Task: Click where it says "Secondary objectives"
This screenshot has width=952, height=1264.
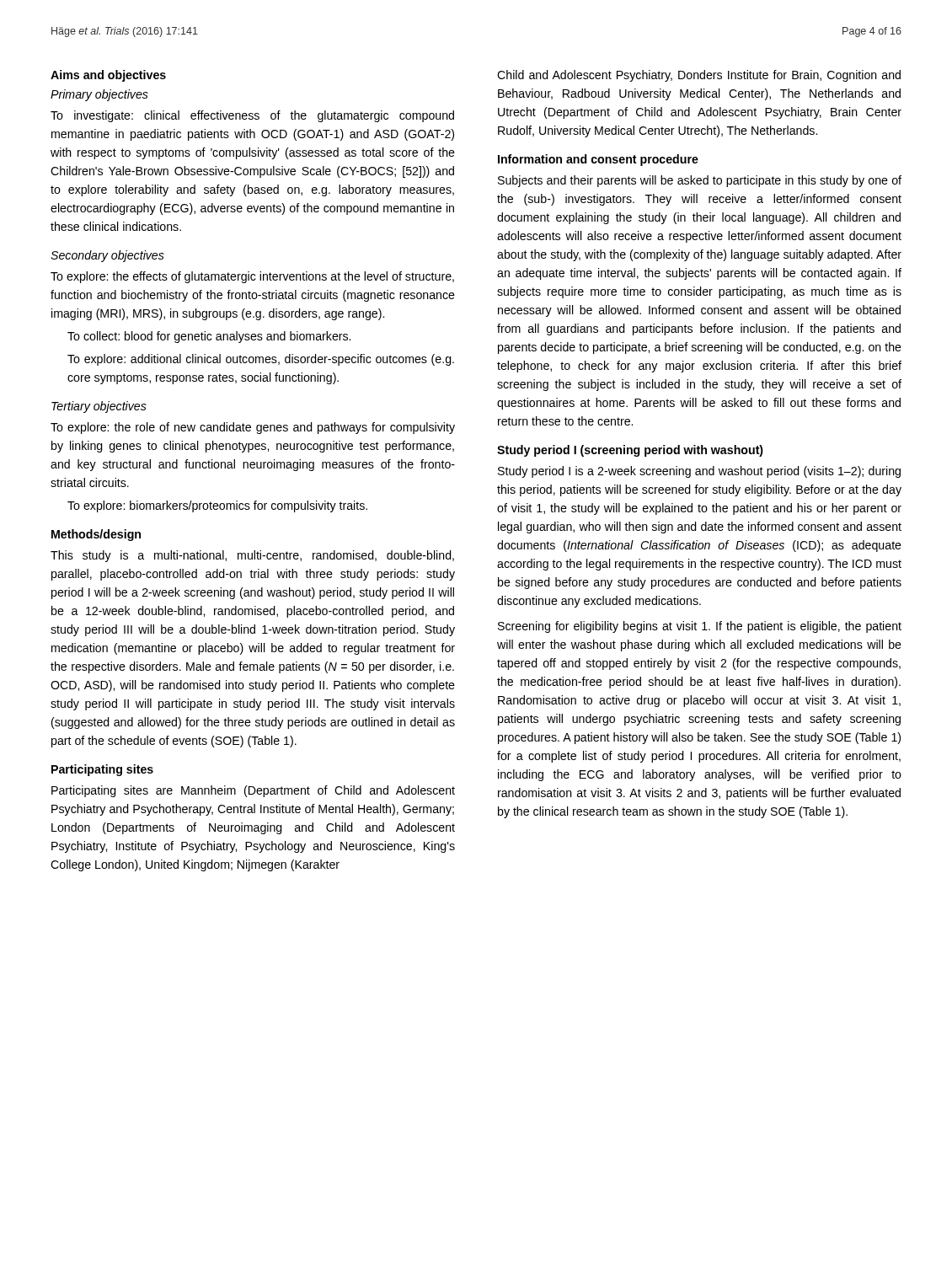Action: pyautogui.click(x=107, y=255)
